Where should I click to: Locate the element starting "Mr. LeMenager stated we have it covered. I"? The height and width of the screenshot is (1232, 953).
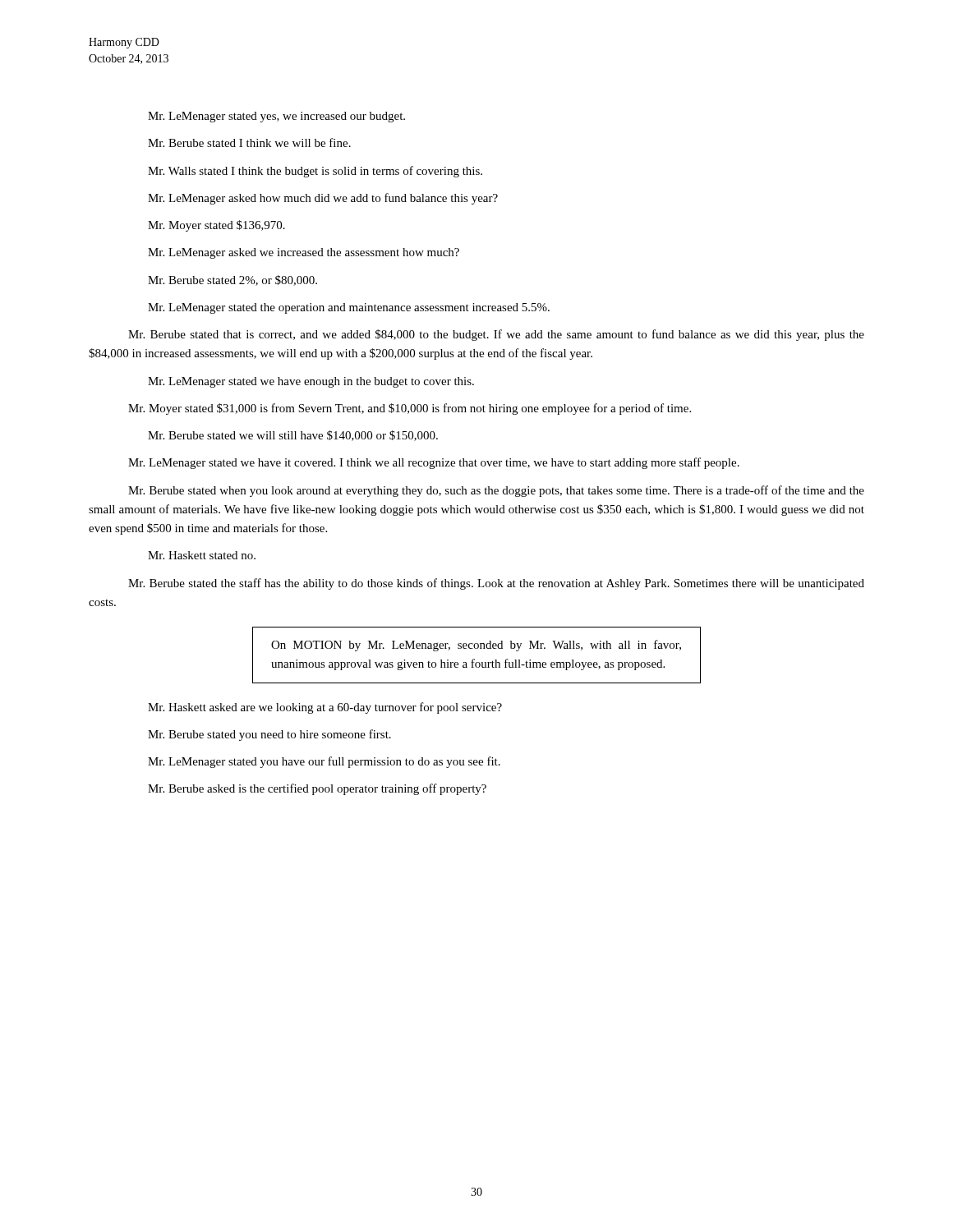(434, 463)
